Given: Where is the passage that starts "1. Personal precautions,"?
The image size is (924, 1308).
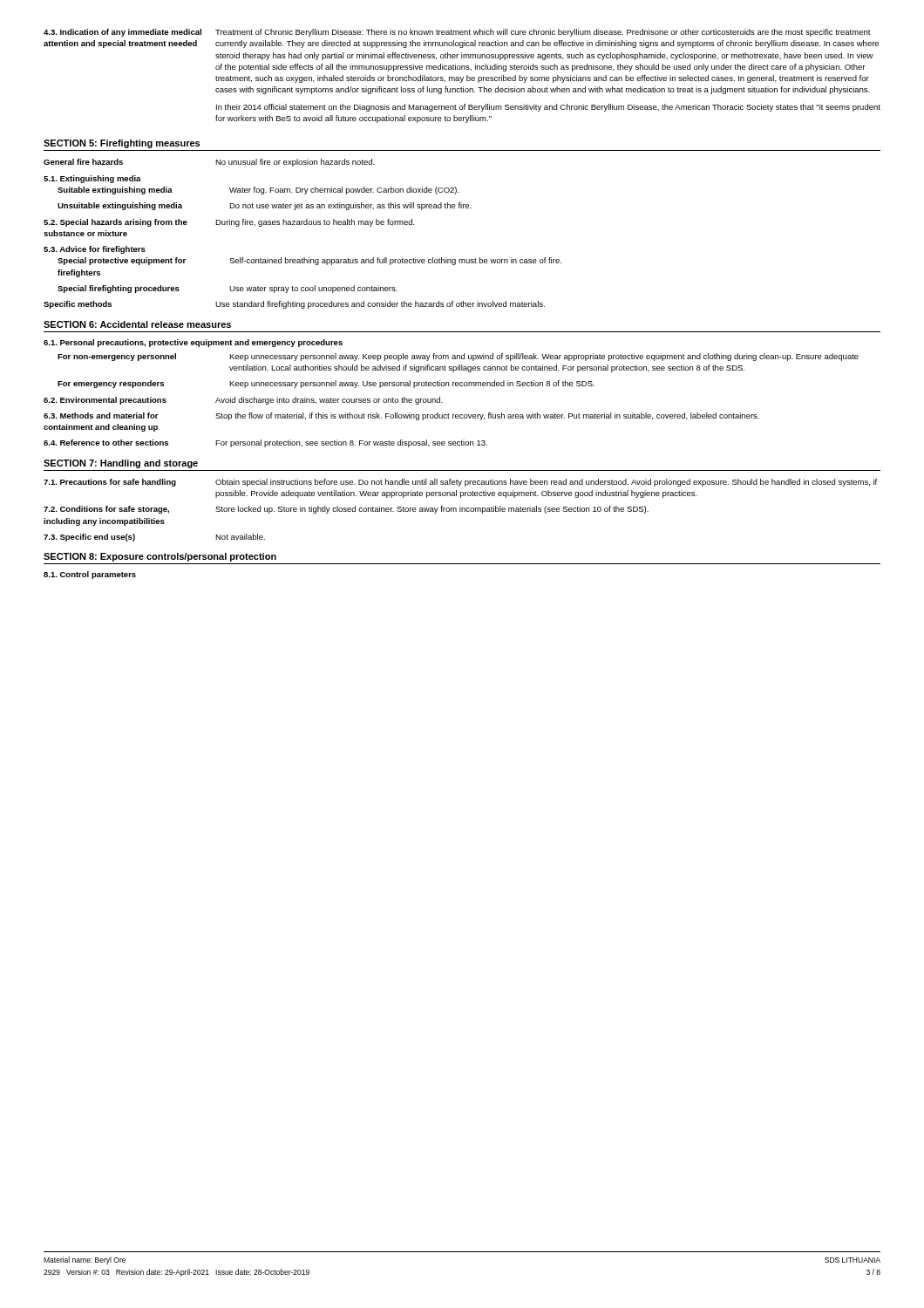Looking at the screenshot, I should [x=193, y=342].
